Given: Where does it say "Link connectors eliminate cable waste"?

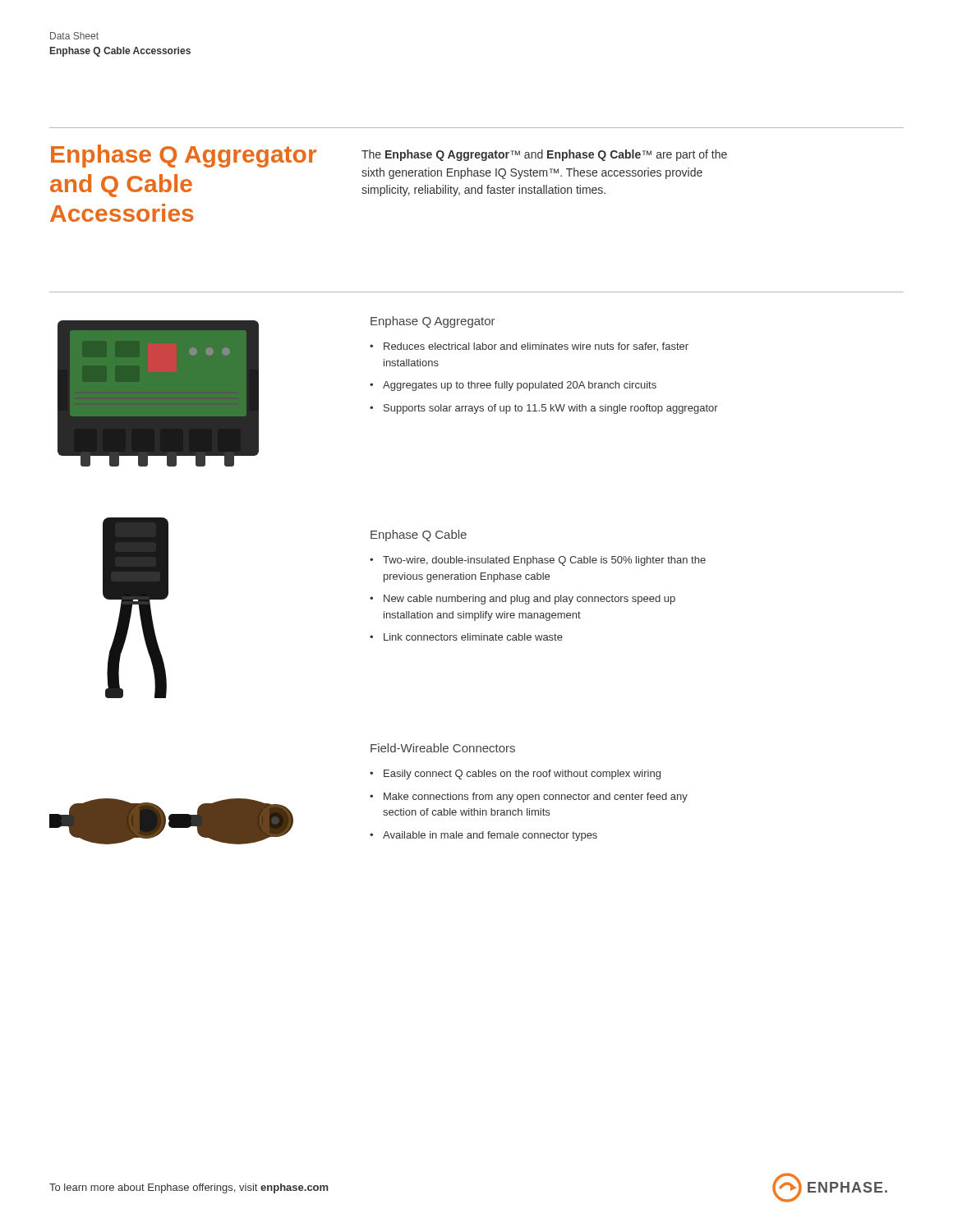Looking at the screenshot, I should coord(473,637).
